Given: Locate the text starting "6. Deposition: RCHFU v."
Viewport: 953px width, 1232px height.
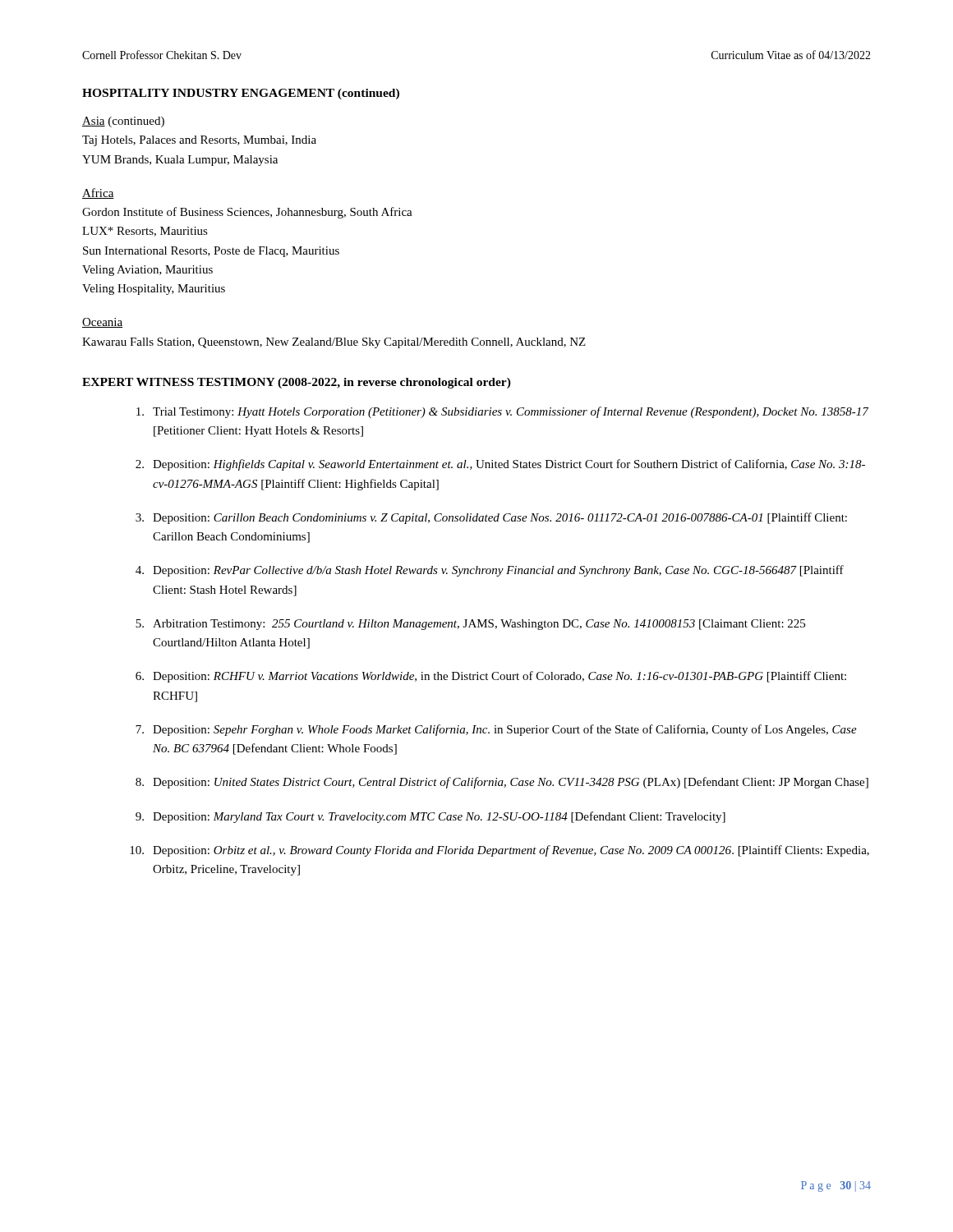Looking at the screenshot, I should coord(493,686).
